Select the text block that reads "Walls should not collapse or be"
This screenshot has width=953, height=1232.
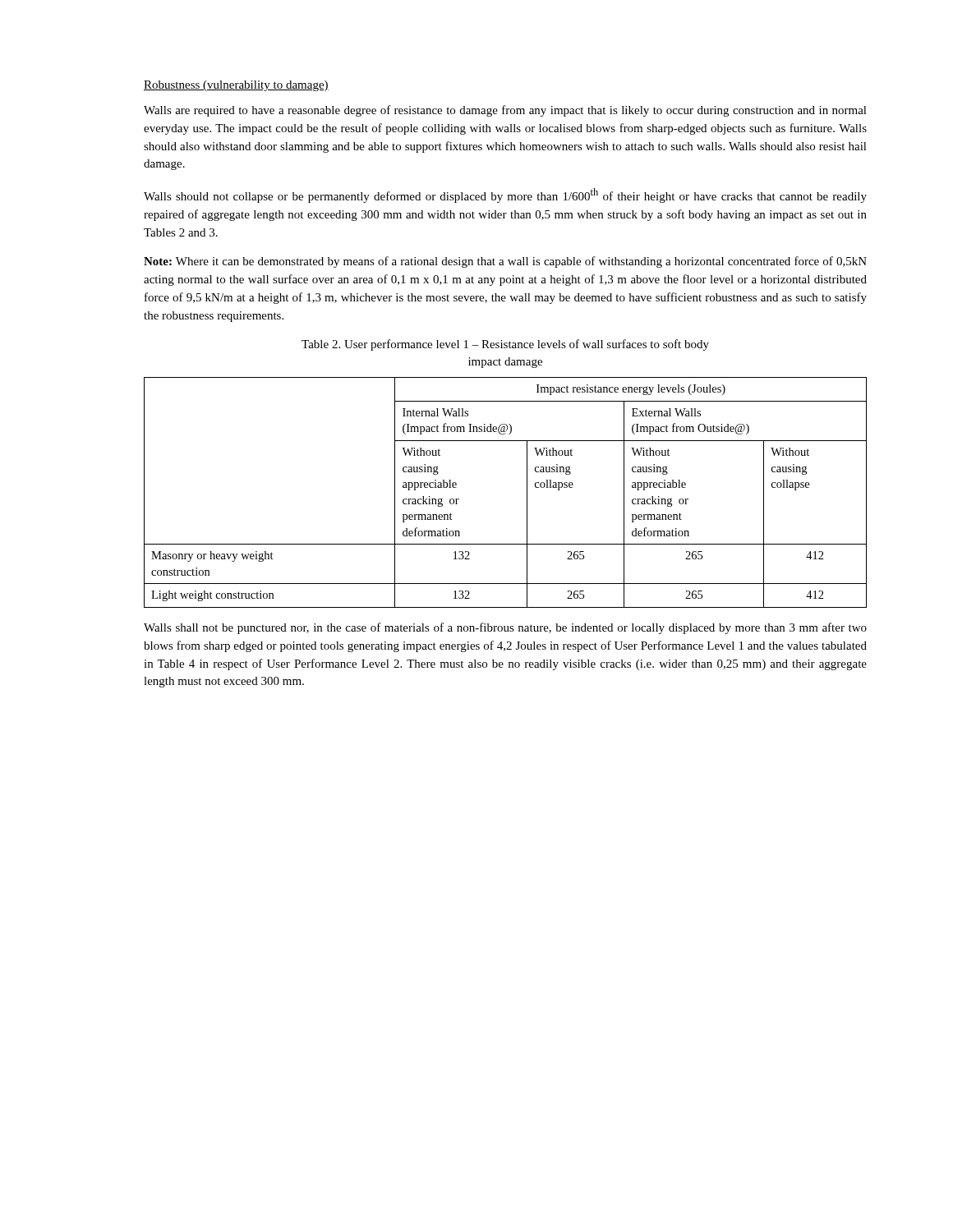coord(505,213)
